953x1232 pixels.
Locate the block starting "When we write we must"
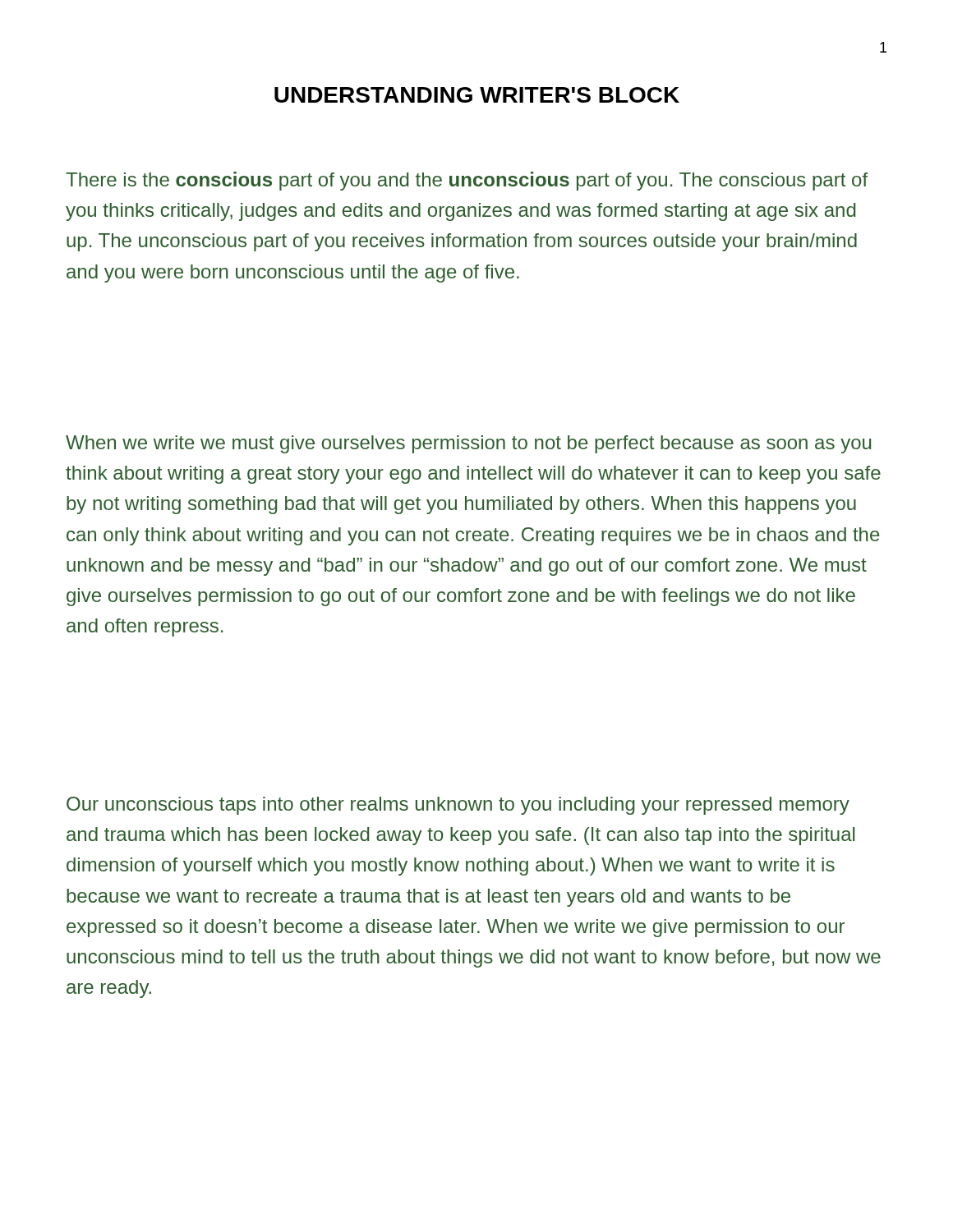coord(473,534)
